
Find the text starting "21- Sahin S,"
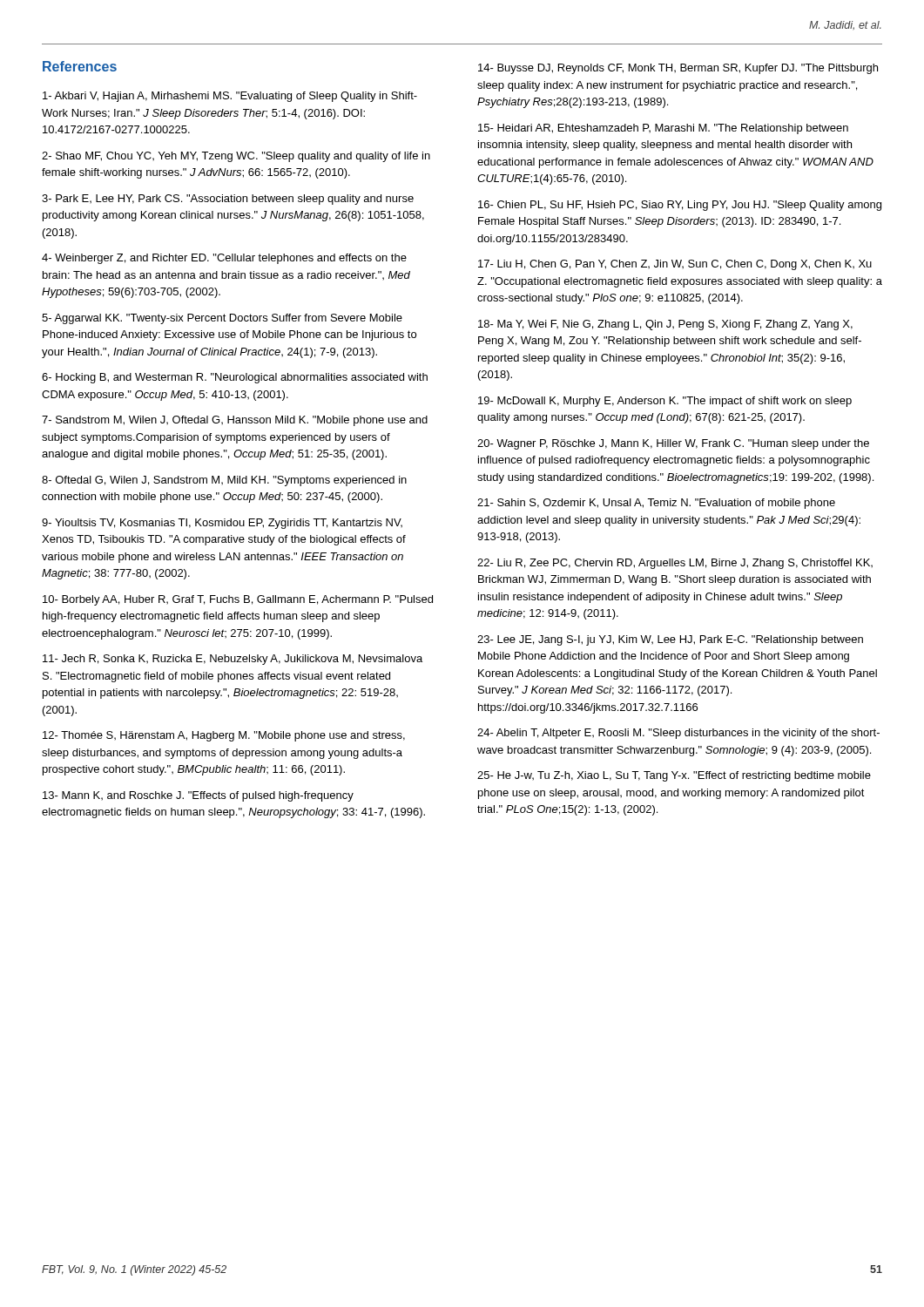[669, 519]
